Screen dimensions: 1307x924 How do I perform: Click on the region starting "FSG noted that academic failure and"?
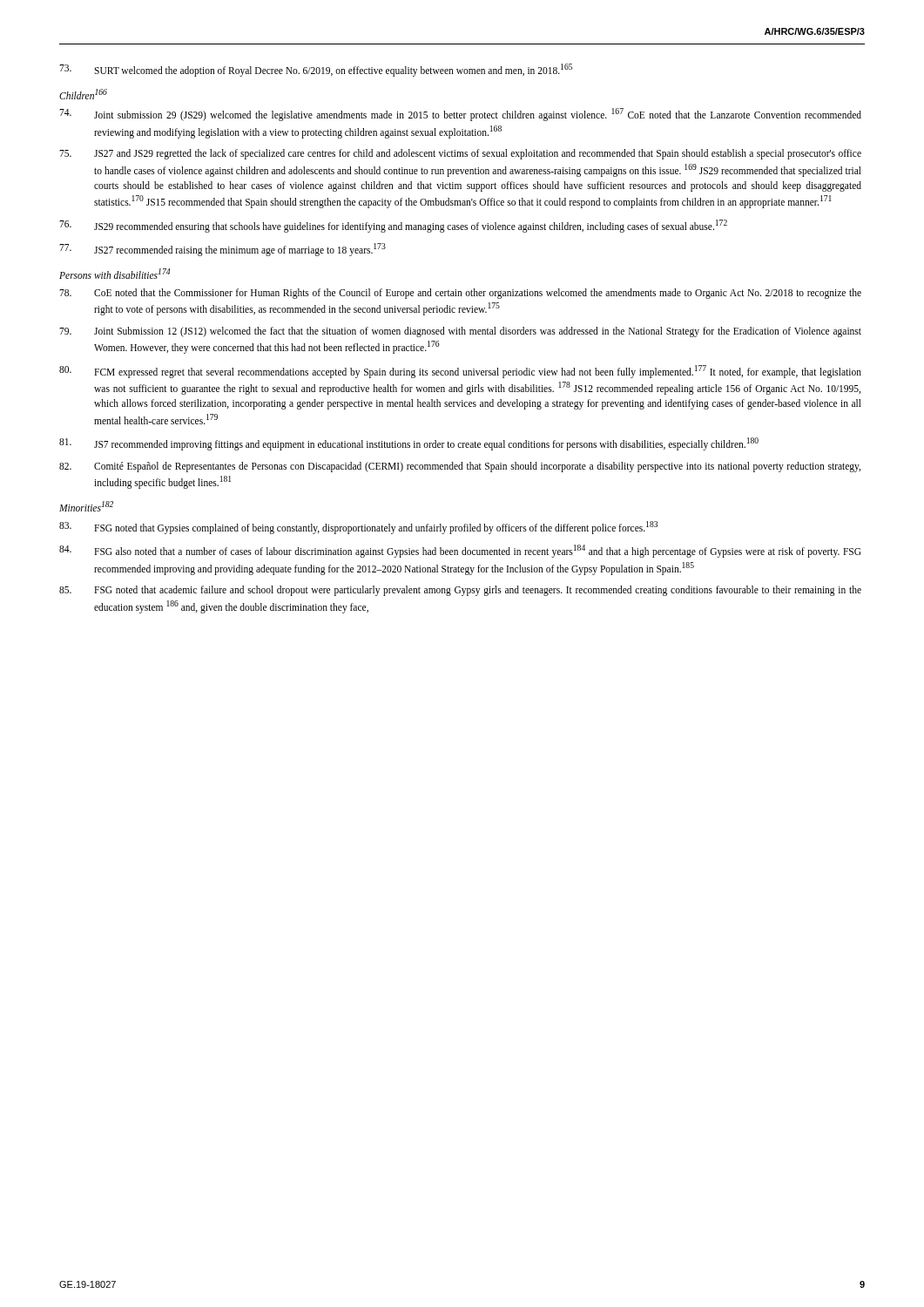460,599
